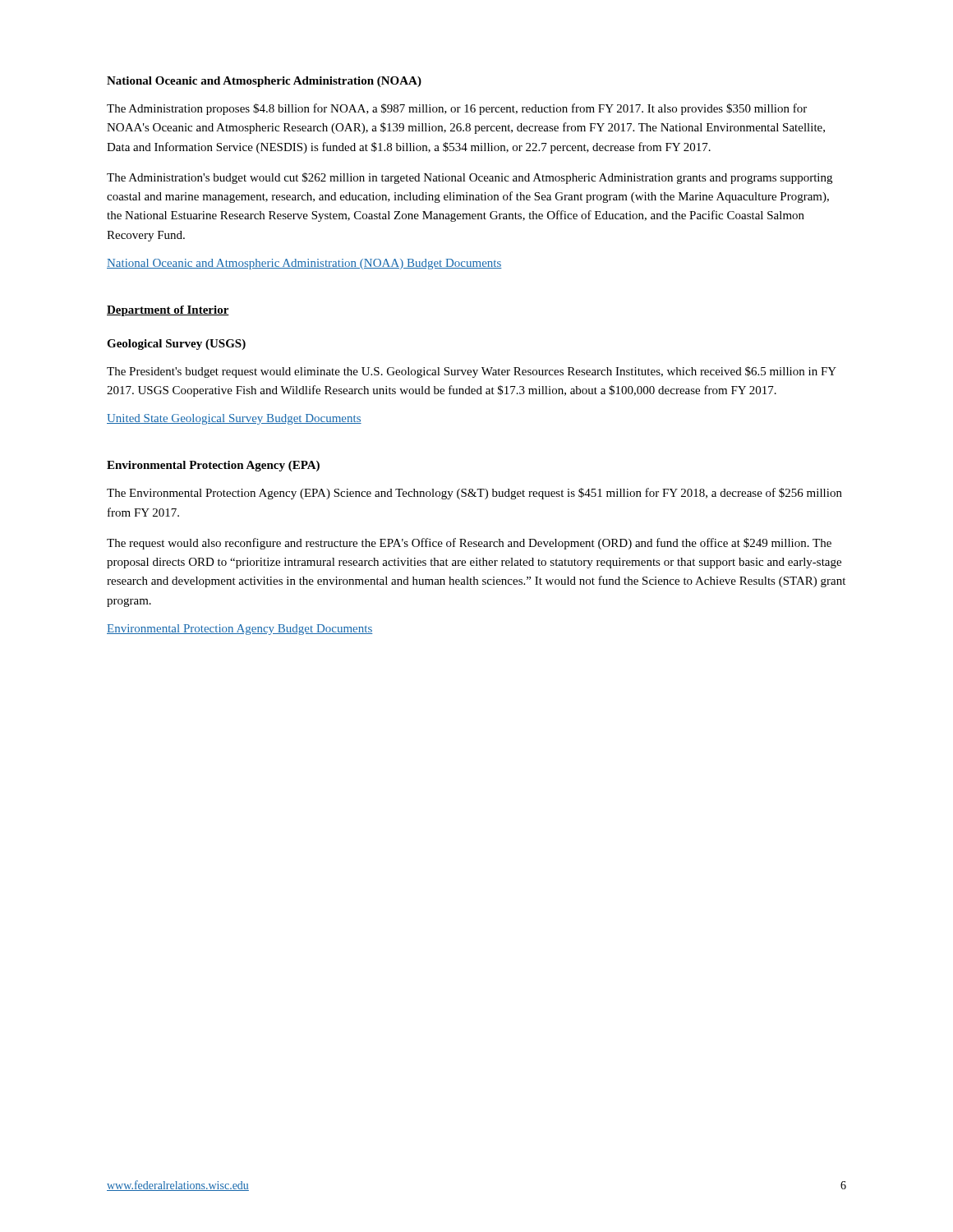Point to "Environmental Protection Agency (EPA)"

tap(213, 465)
